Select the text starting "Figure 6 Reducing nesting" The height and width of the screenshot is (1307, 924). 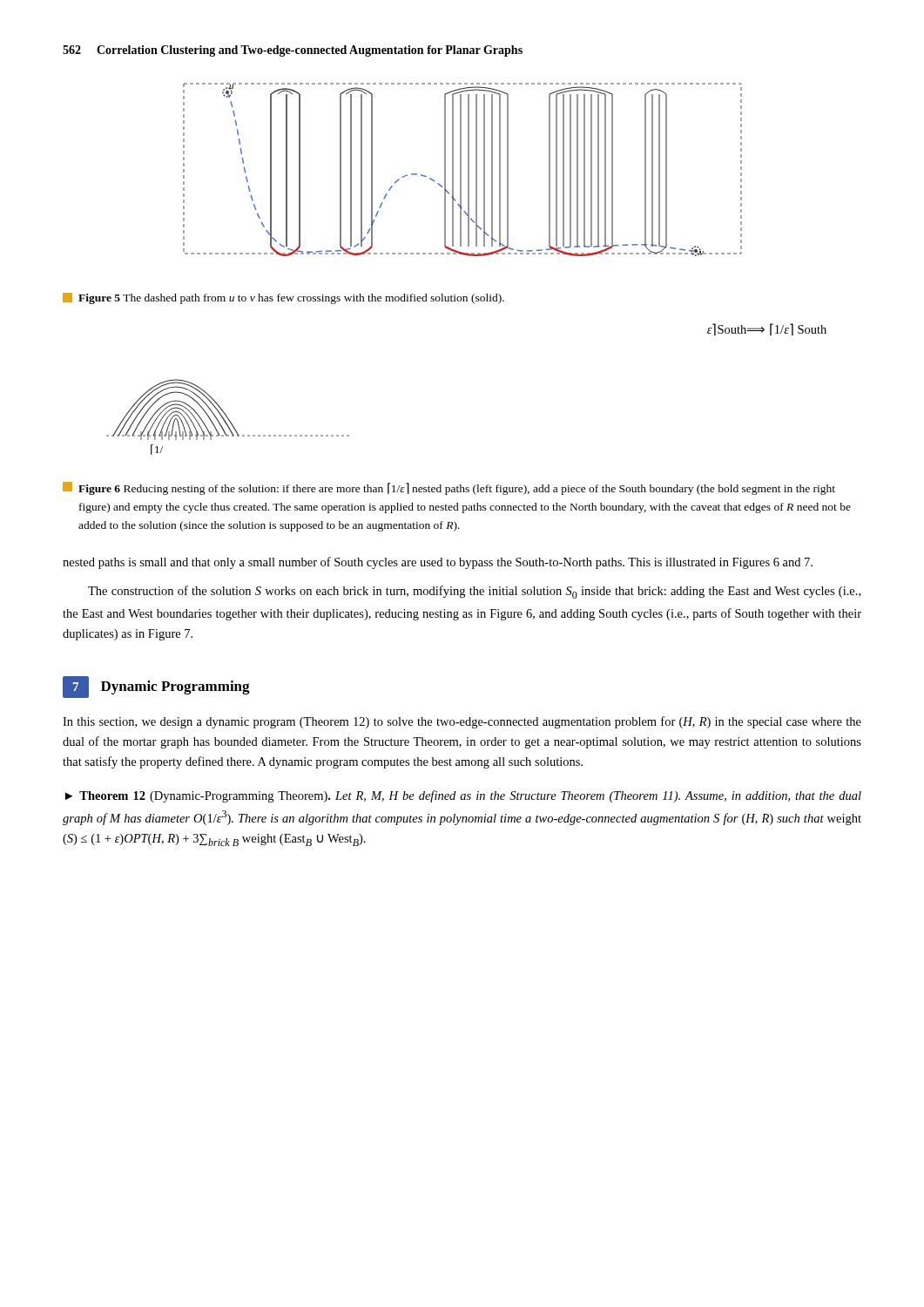point(462,507)
